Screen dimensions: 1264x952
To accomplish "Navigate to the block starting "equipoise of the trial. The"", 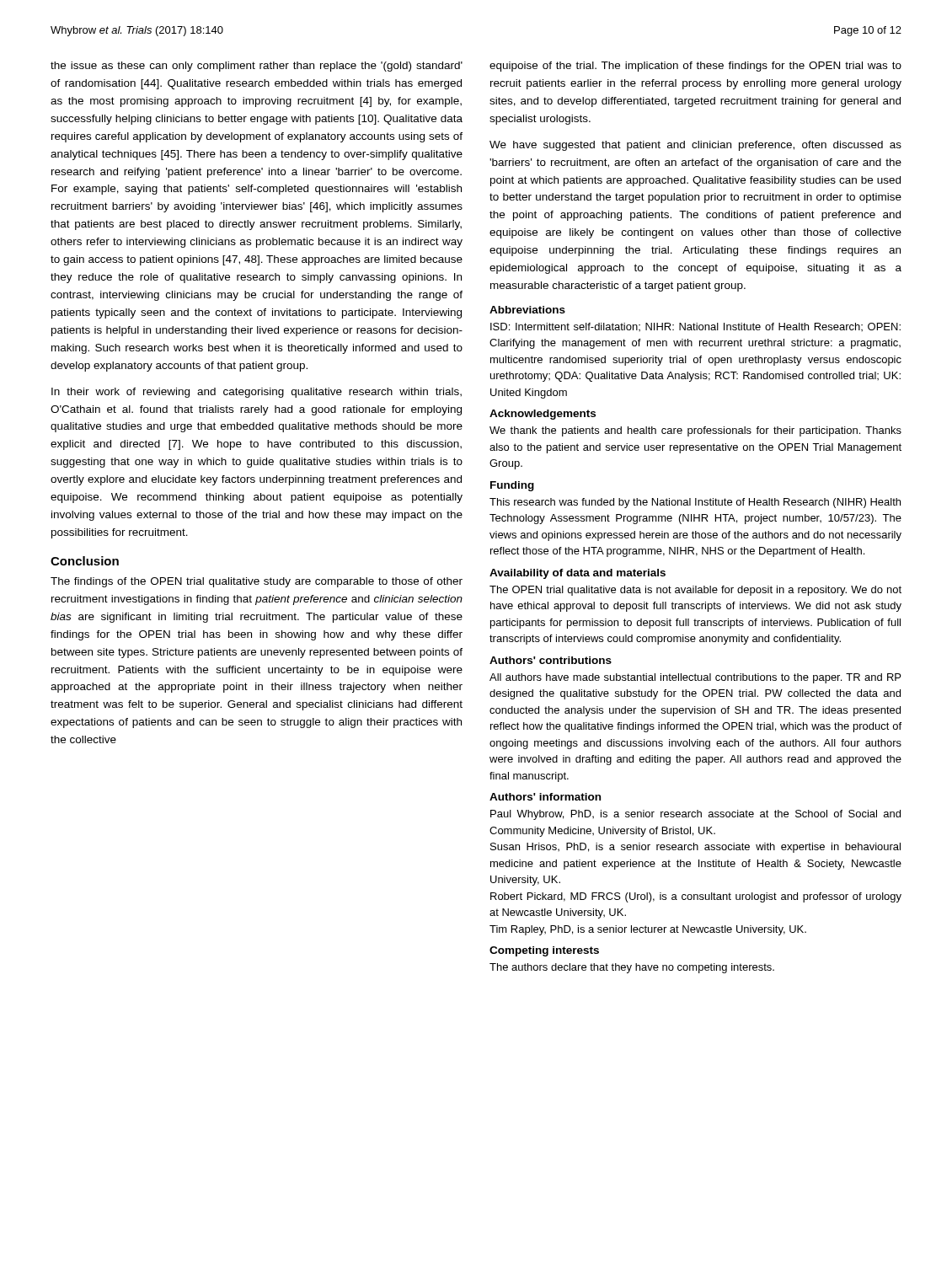I will 695,176.
